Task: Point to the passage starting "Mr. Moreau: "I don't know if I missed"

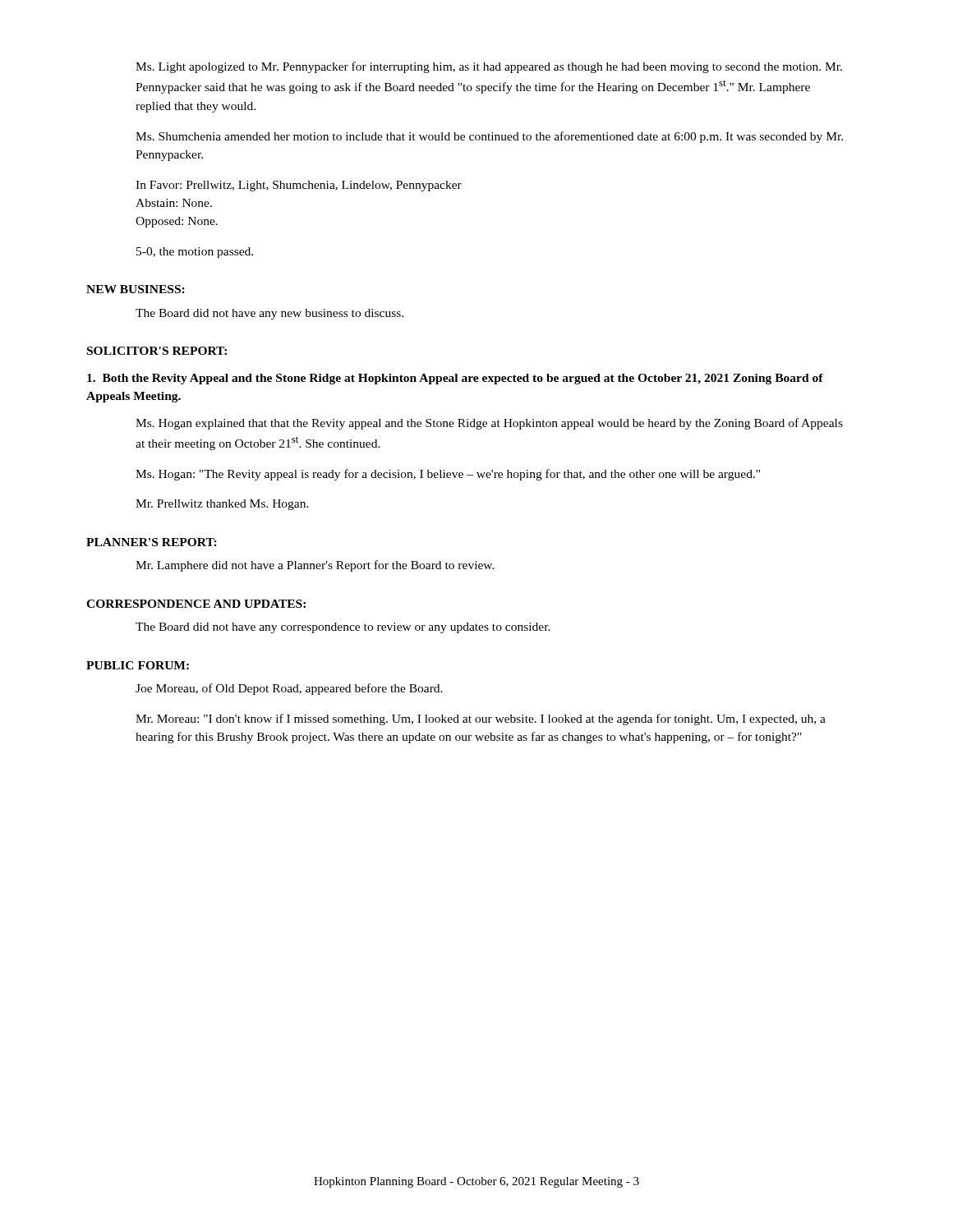Action: coord(491,728)
